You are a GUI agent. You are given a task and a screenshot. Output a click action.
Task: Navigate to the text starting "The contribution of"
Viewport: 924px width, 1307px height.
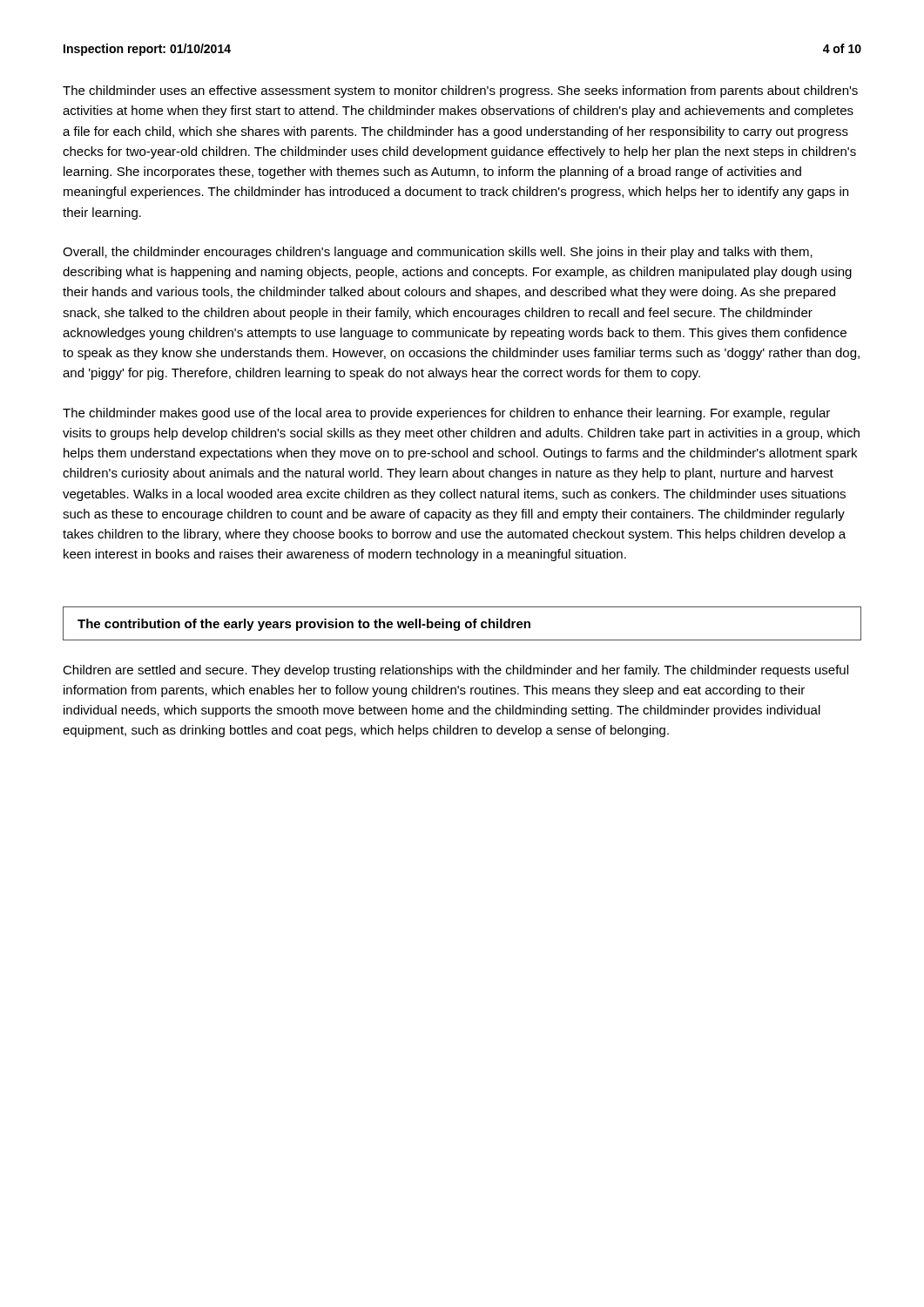(x=304, y=623)
